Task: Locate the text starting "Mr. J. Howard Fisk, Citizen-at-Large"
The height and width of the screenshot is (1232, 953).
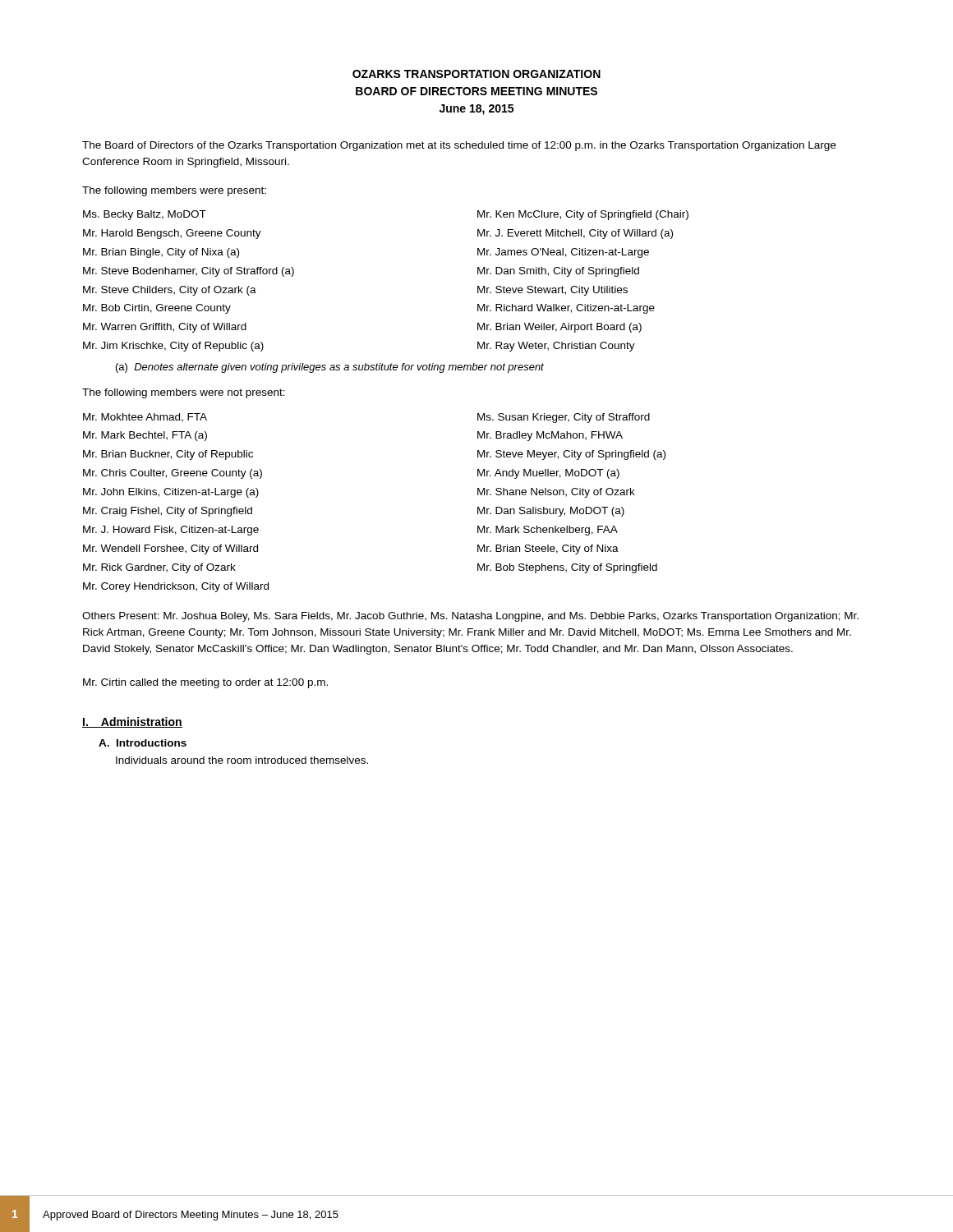Action: coord(171,530)
